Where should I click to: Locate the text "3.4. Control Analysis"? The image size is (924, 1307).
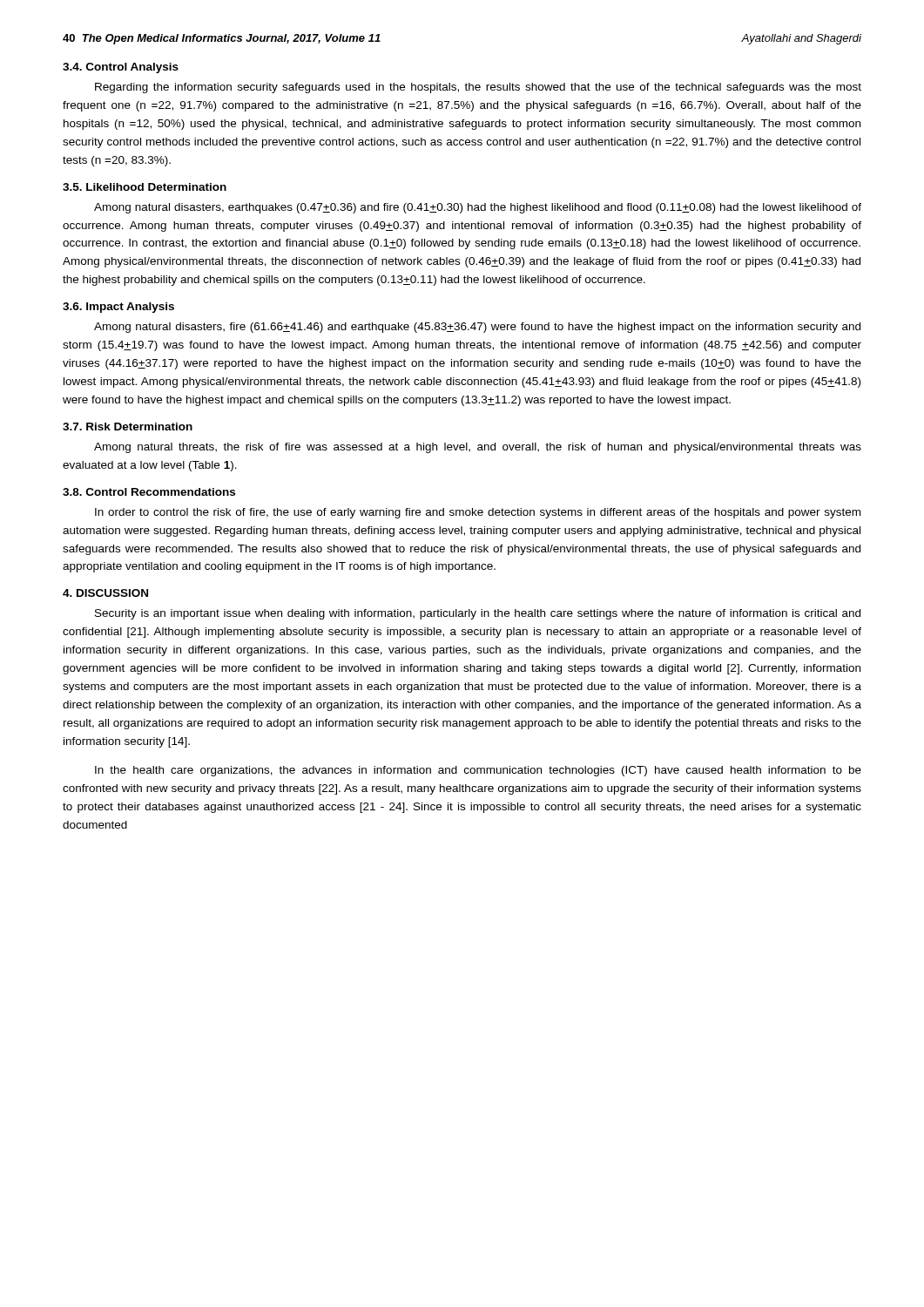click(121, 67)
